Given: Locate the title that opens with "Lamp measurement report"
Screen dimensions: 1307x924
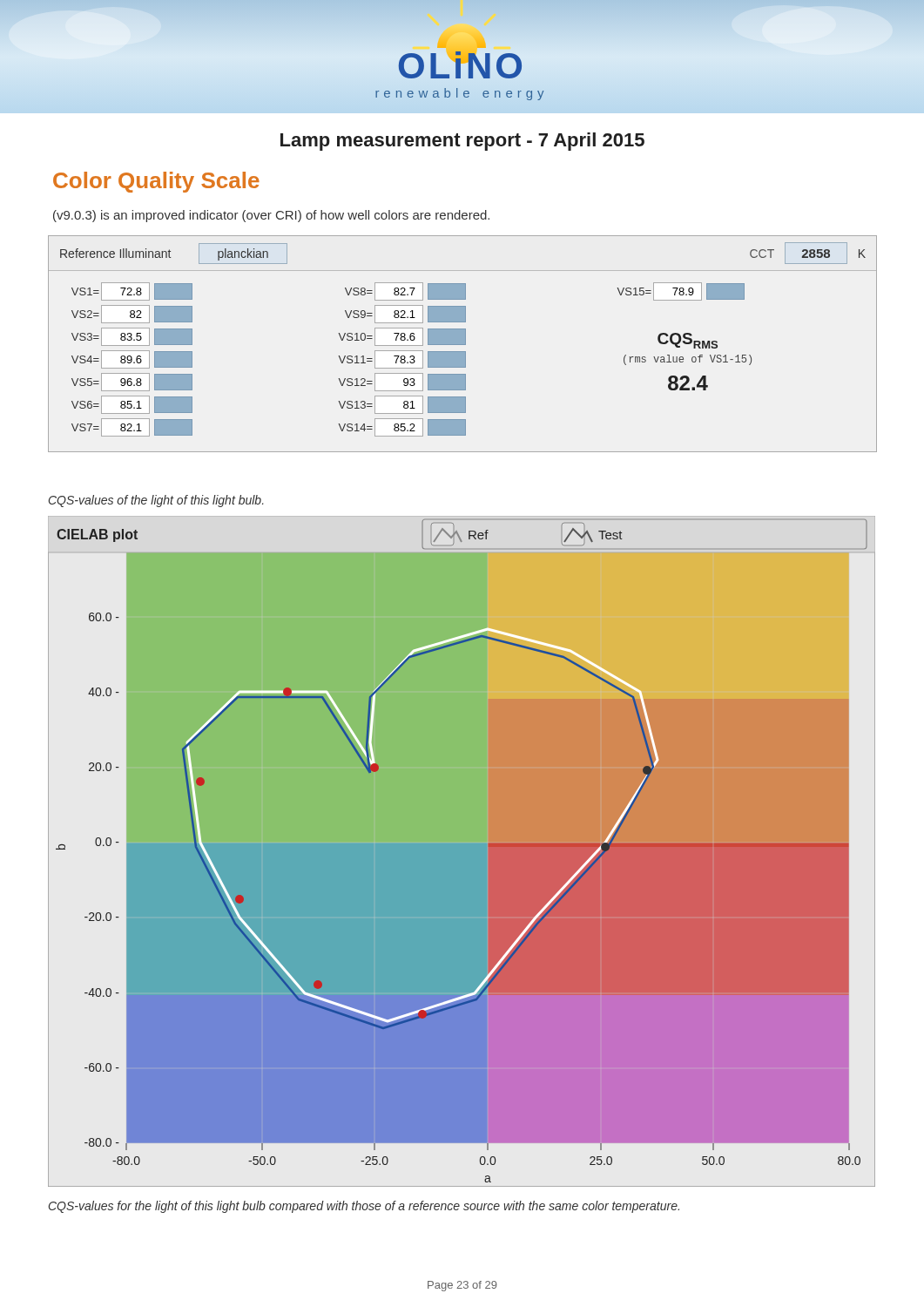Looking at the screenshot, I should point(462,140).
